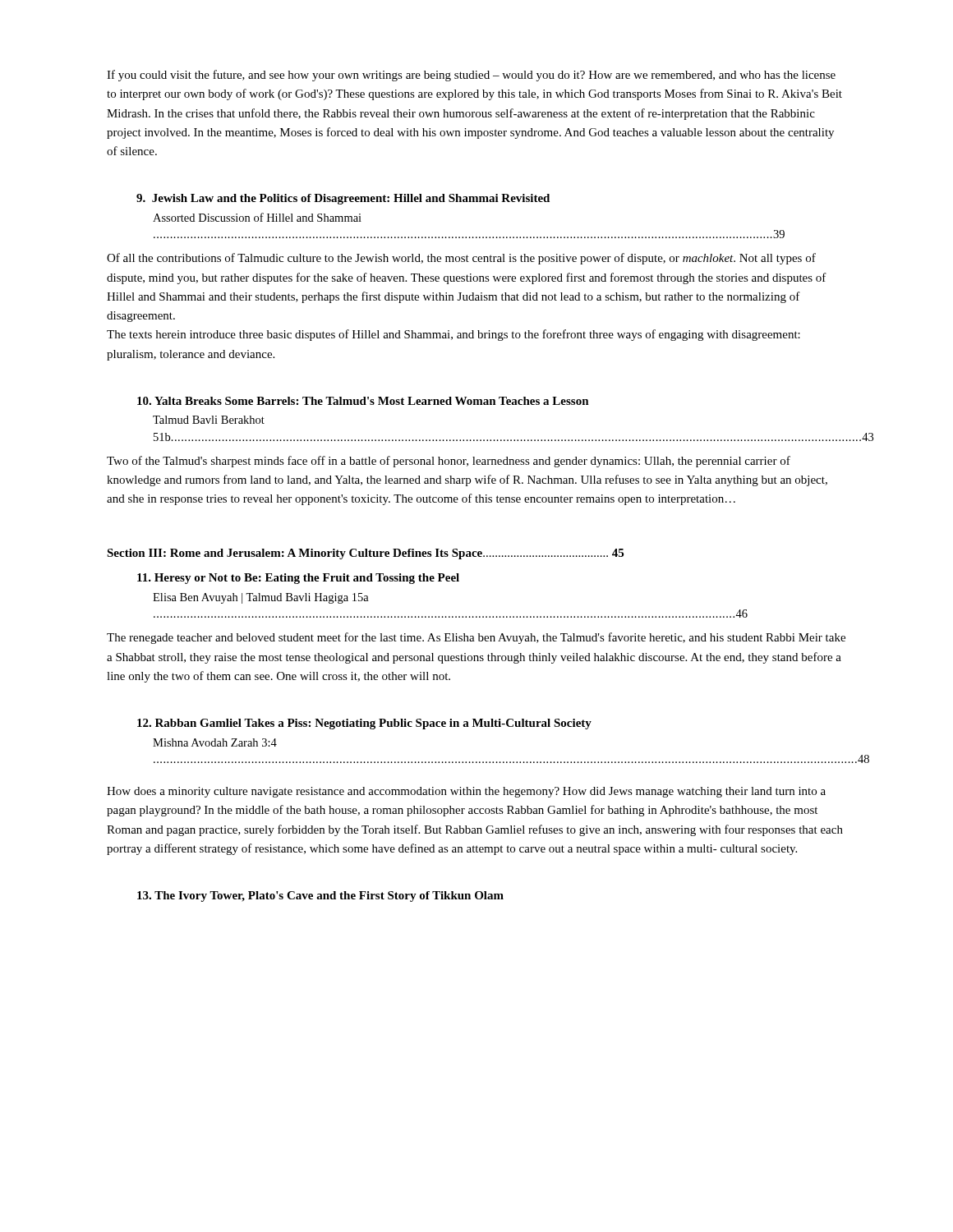Find the element starting "13. The Ivory Tower, Plato's Cave and"
953x1232 pixels.
click(320, 895)
